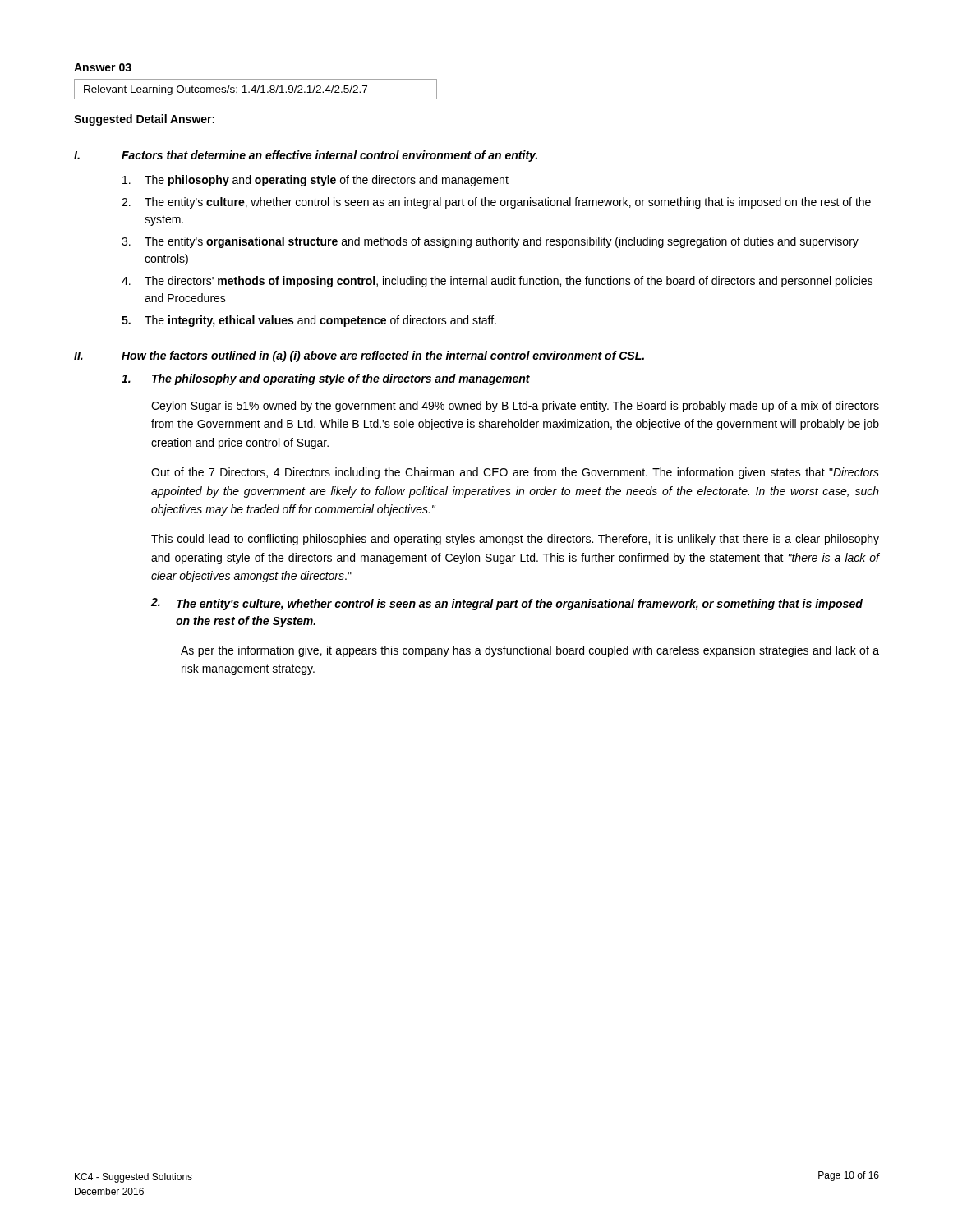Click on the section header with the text "Factors that determine"
Screen dimensions: 1232x953
tap(500, 155)
